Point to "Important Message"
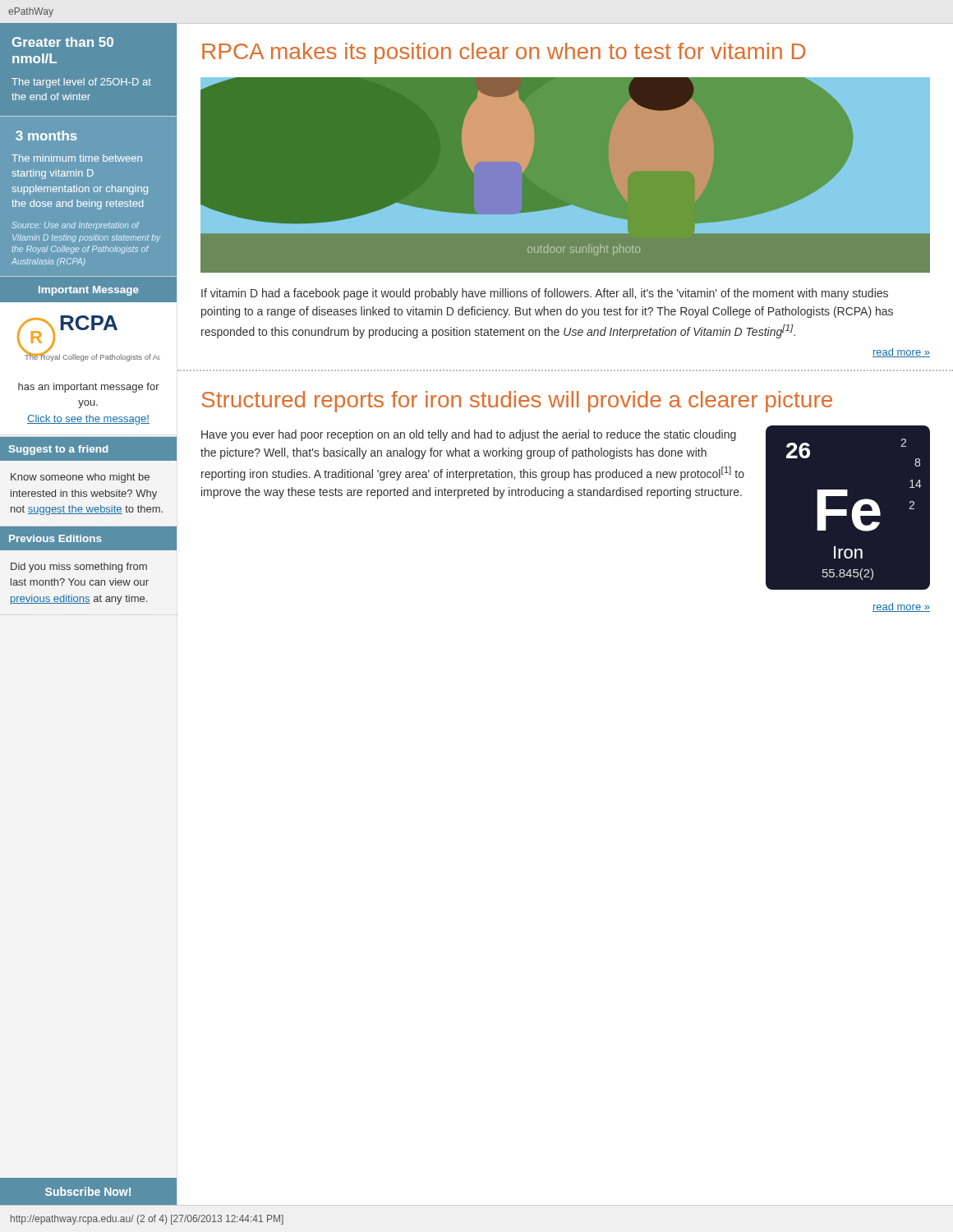This screenshot has height=1232, width=953. coord(88,289)
